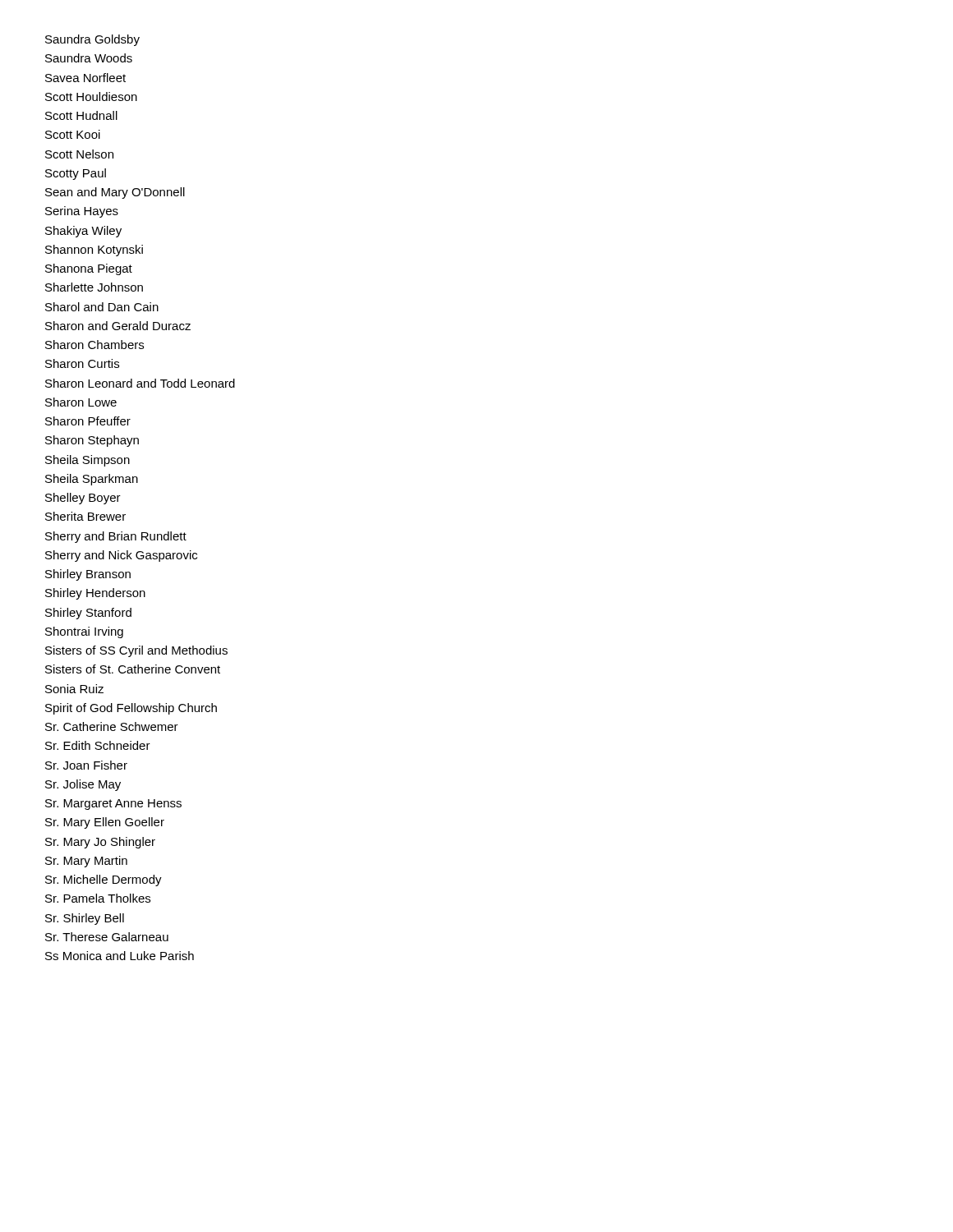Click on the passage starting "Scott Houldieson"

click(x=91, y=96)
